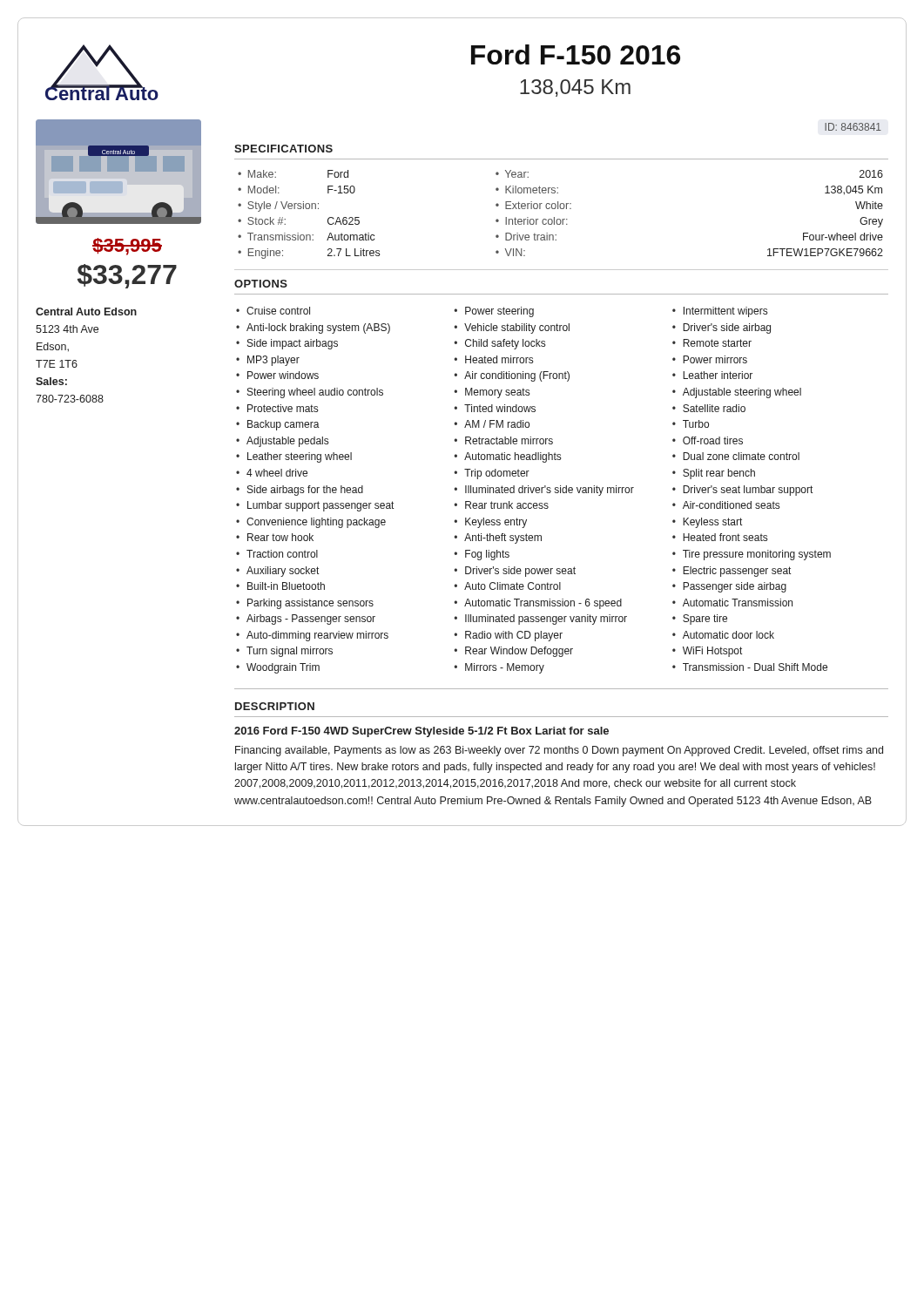This screenshot has height=1307, width=924.
Task: Point to the text starting "Parking assistance sensors"
Action: pos(310,603)
